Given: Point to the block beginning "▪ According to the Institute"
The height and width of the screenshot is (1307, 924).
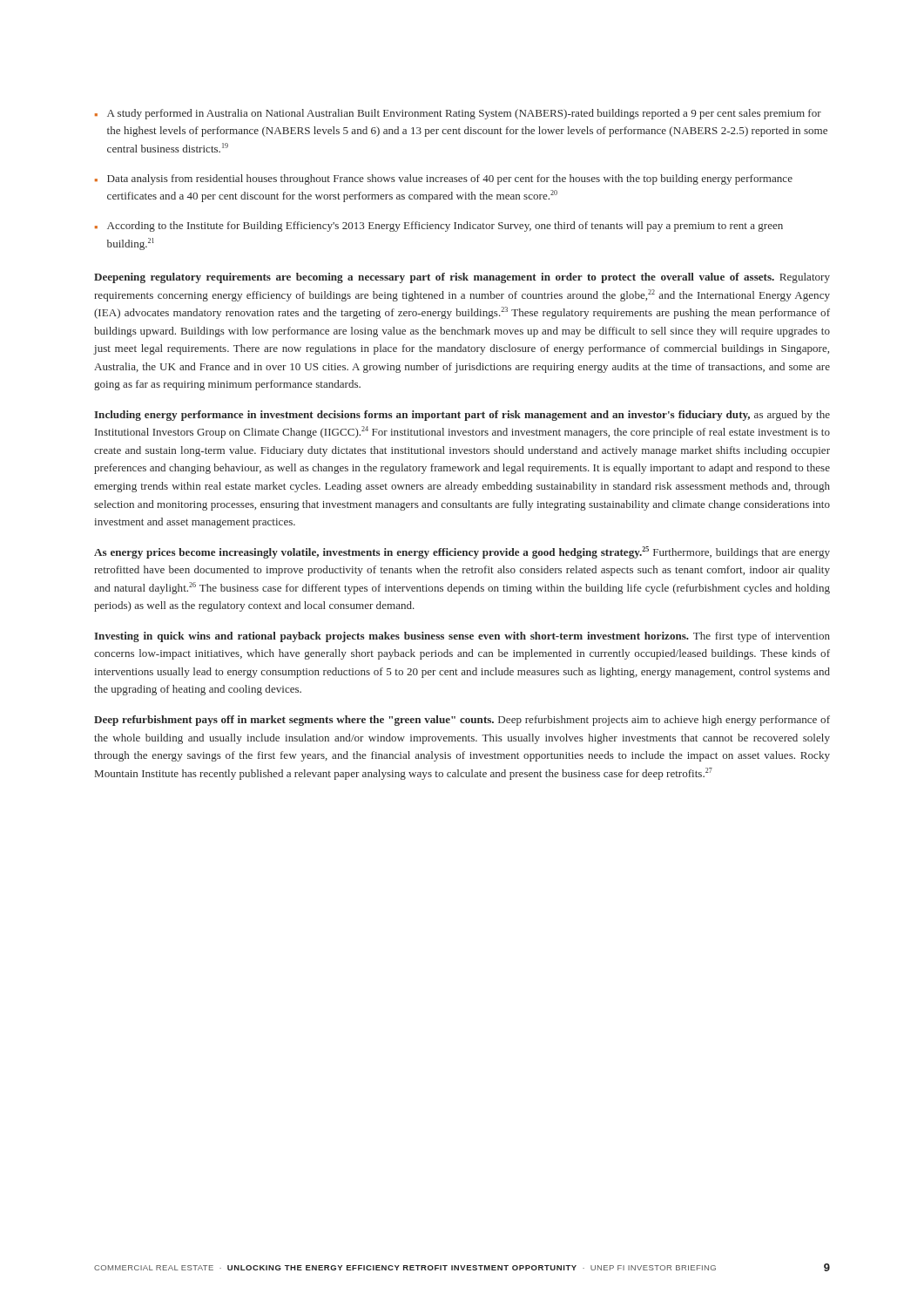Looking at the screenshot, I should coord(462,235).
